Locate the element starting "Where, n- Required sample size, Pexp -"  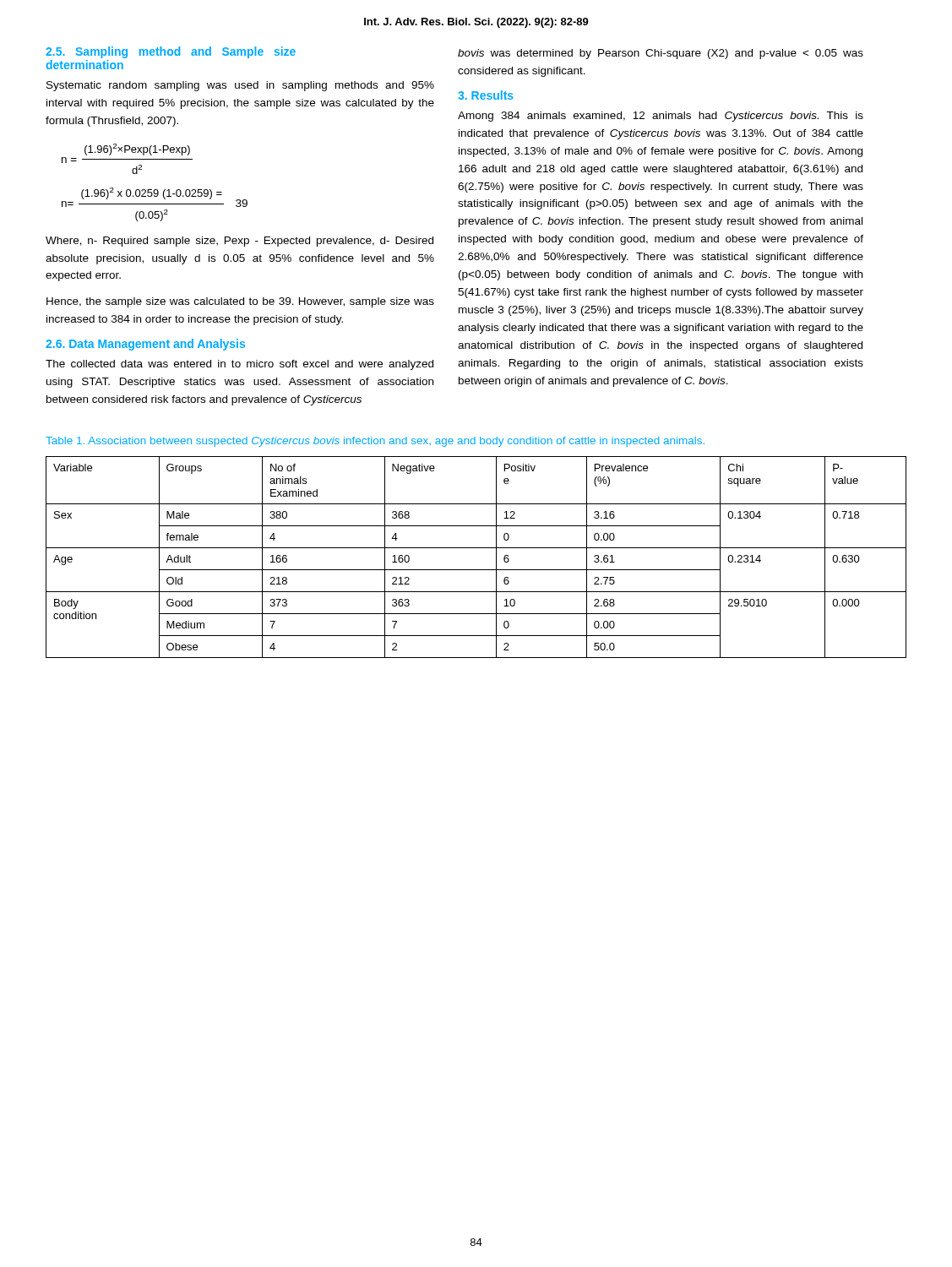click(x=240, y=258)
